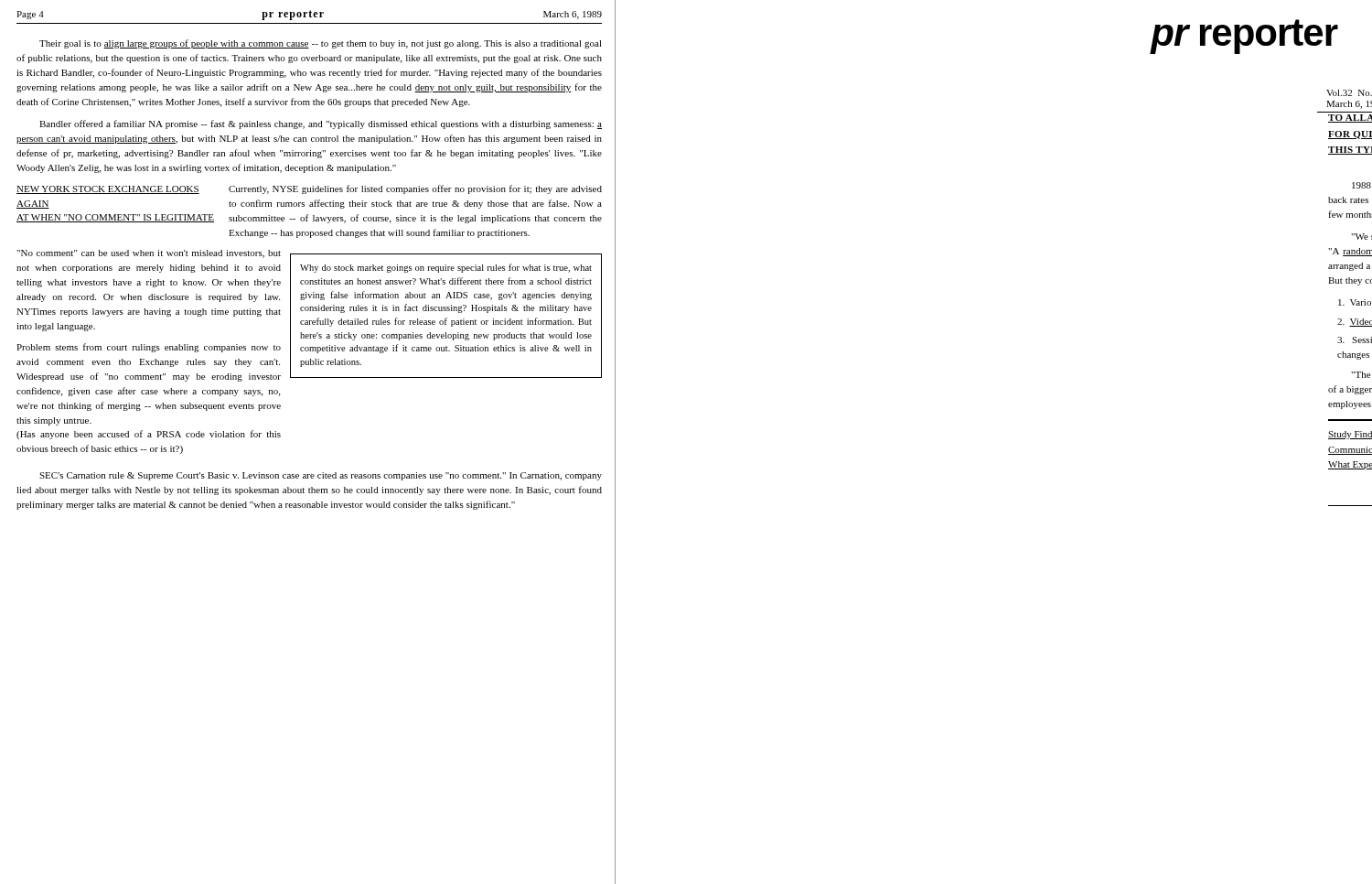Where is the passage that starts "Their goal is to align large groups of"?
The image size is (1372, 884).
point(309,73)
